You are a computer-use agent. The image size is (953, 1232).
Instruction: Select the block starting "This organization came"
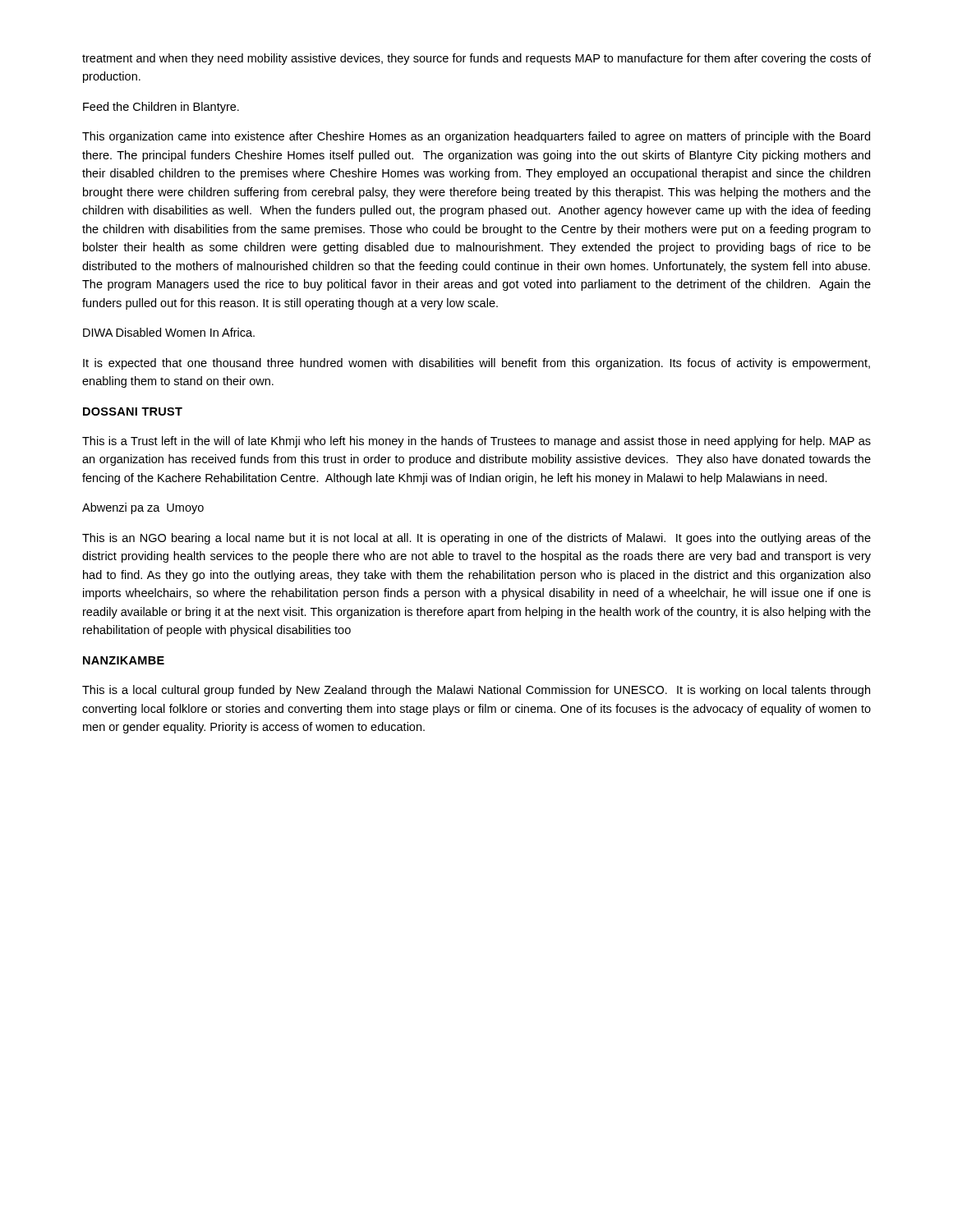(x=476, y=220)
